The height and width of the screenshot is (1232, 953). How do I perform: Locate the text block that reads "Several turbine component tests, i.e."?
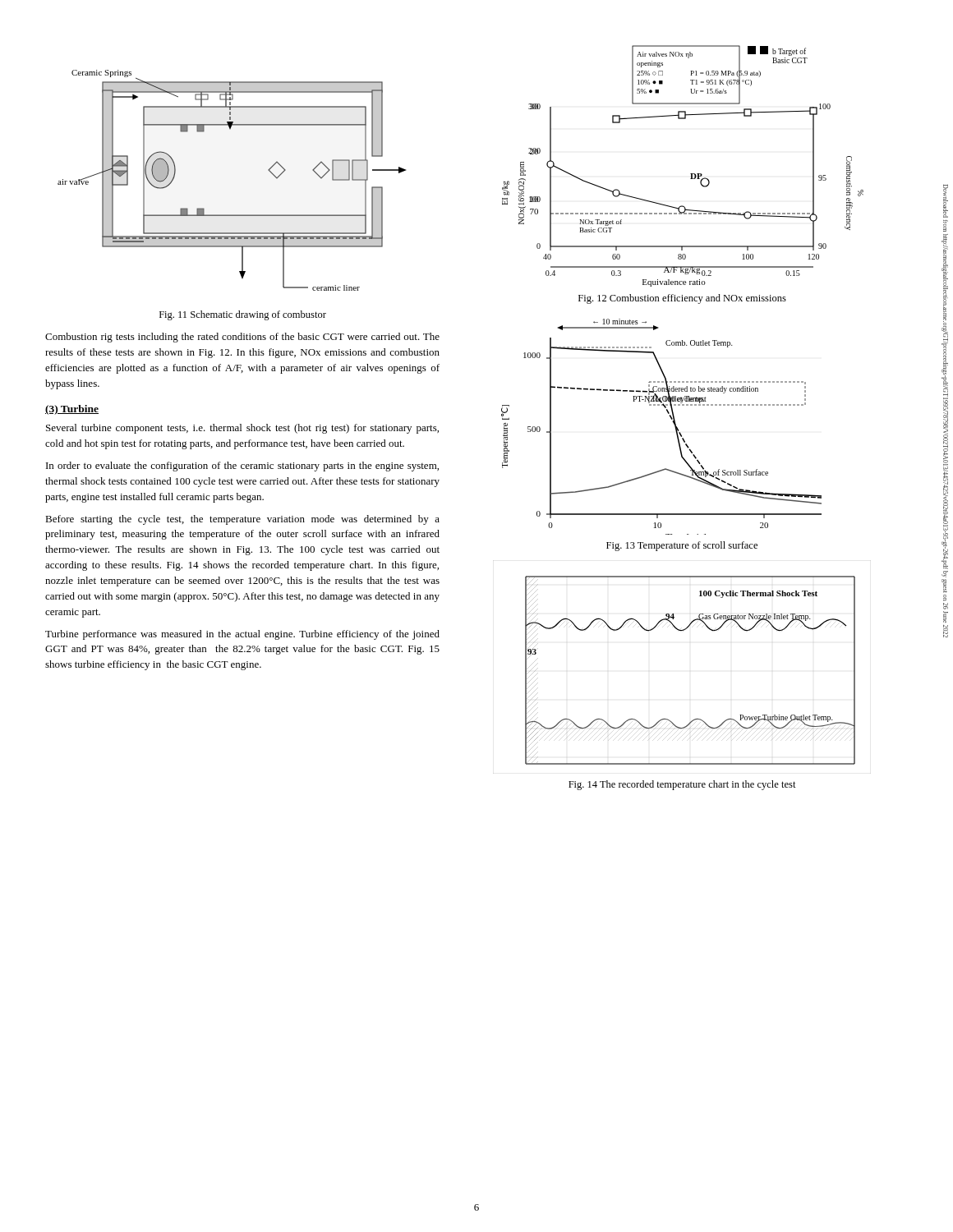(x=242, y=436)
